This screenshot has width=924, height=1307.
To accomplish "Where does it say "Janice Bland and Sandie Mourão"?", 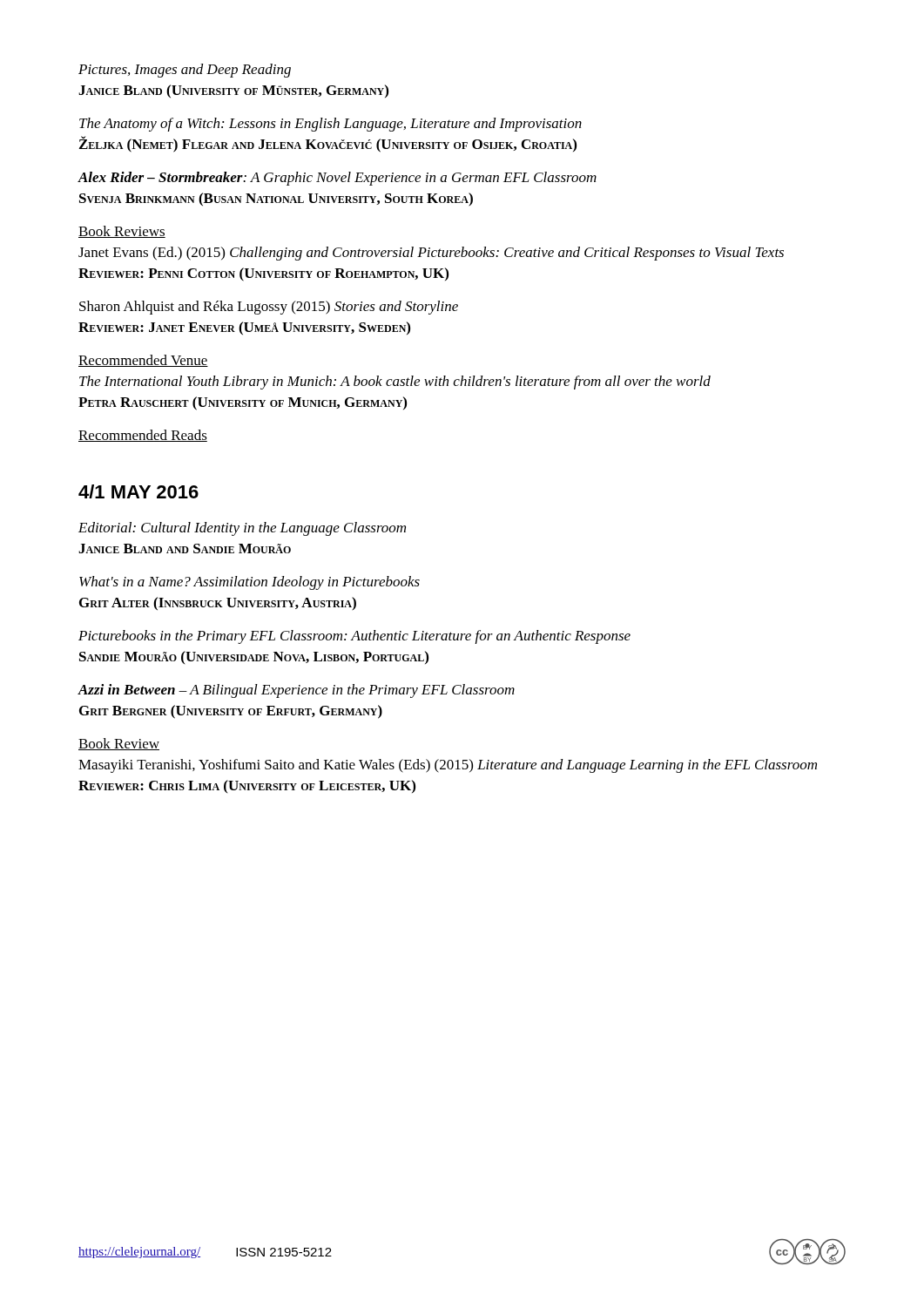I will [x=185, y=548].
